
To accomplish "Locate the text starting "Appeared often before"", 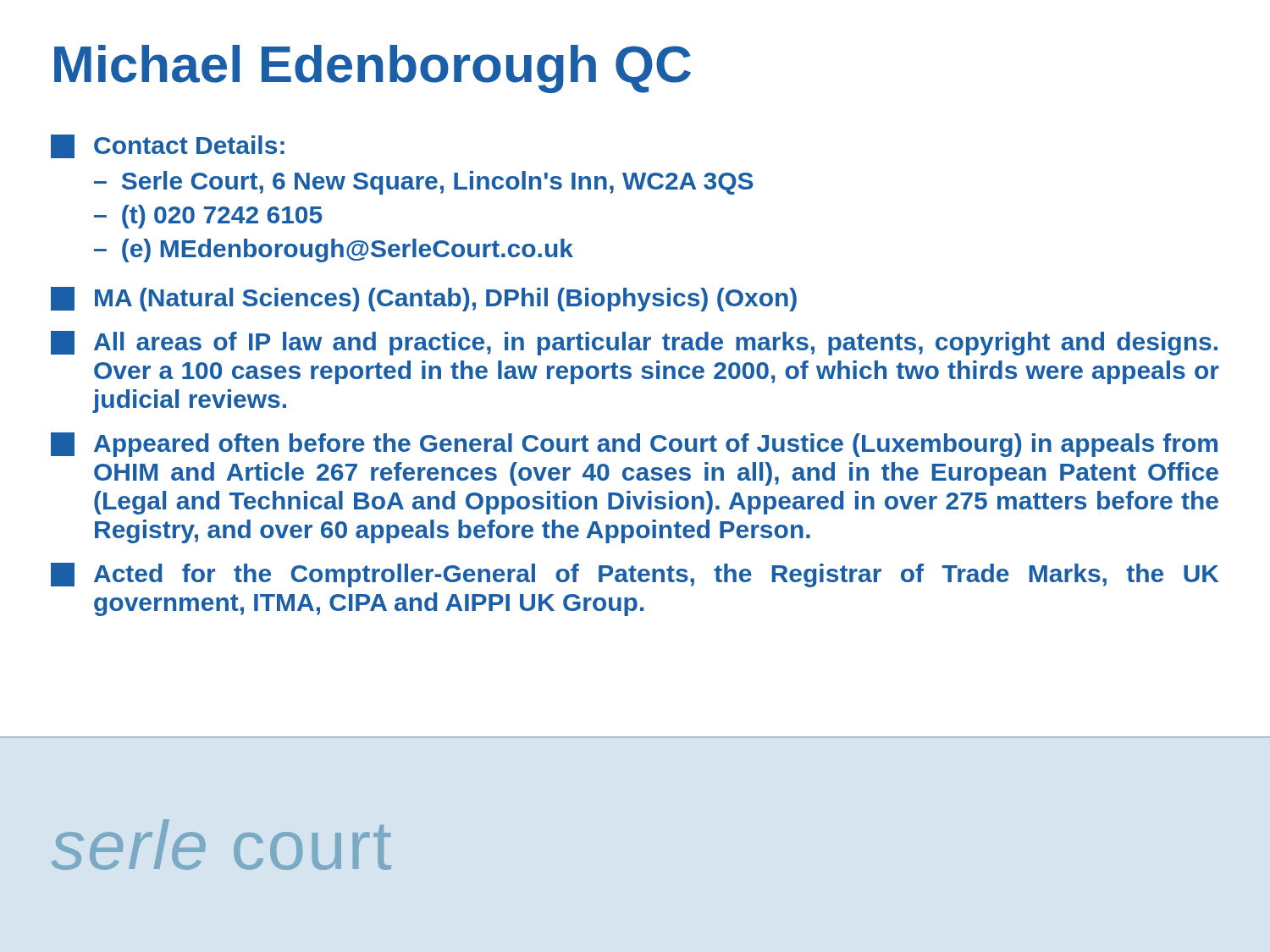I will (635, 487).
